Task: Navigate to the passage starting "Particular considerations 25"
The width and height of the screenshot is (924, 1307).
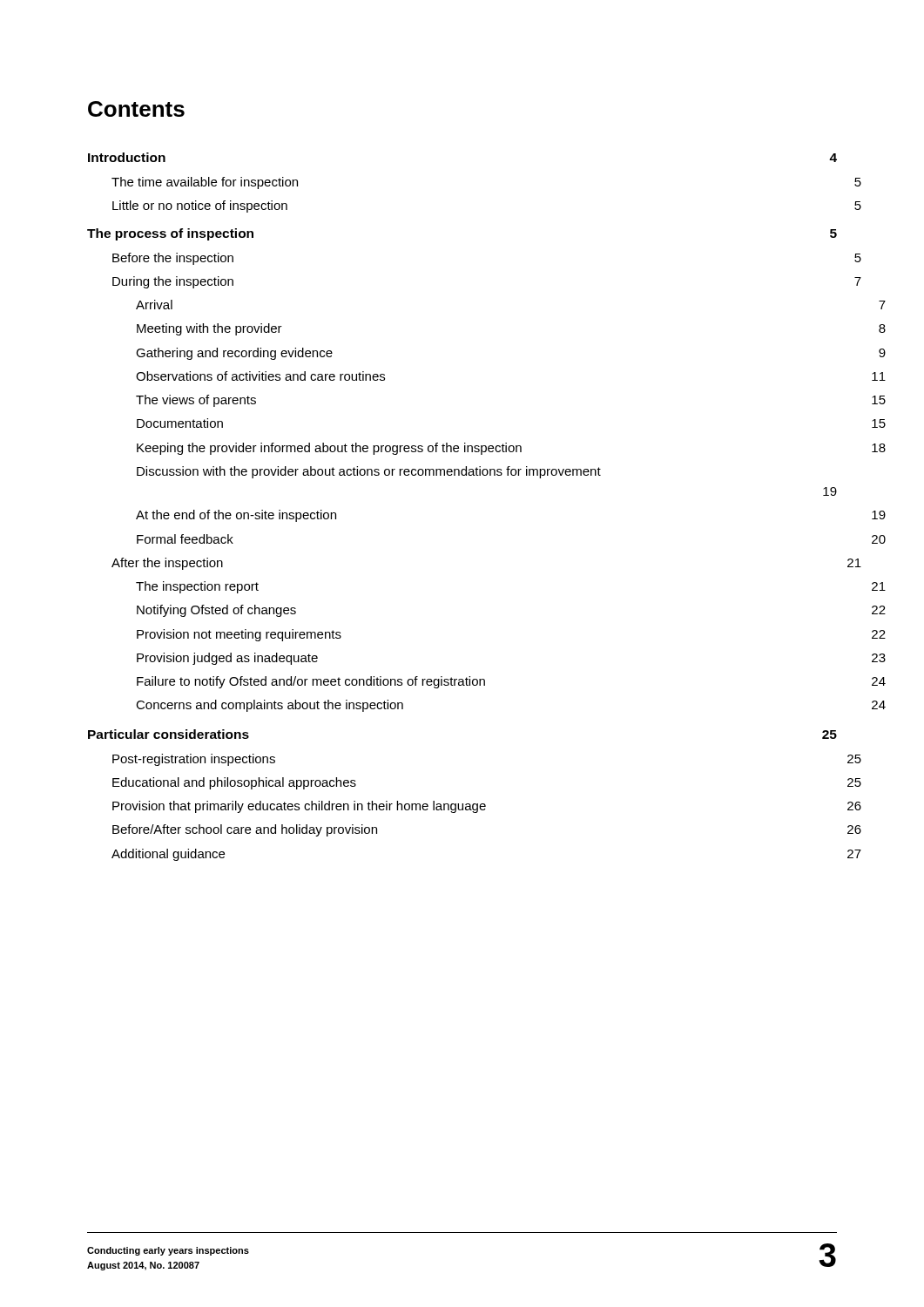Action: click(x=165, y=733)
